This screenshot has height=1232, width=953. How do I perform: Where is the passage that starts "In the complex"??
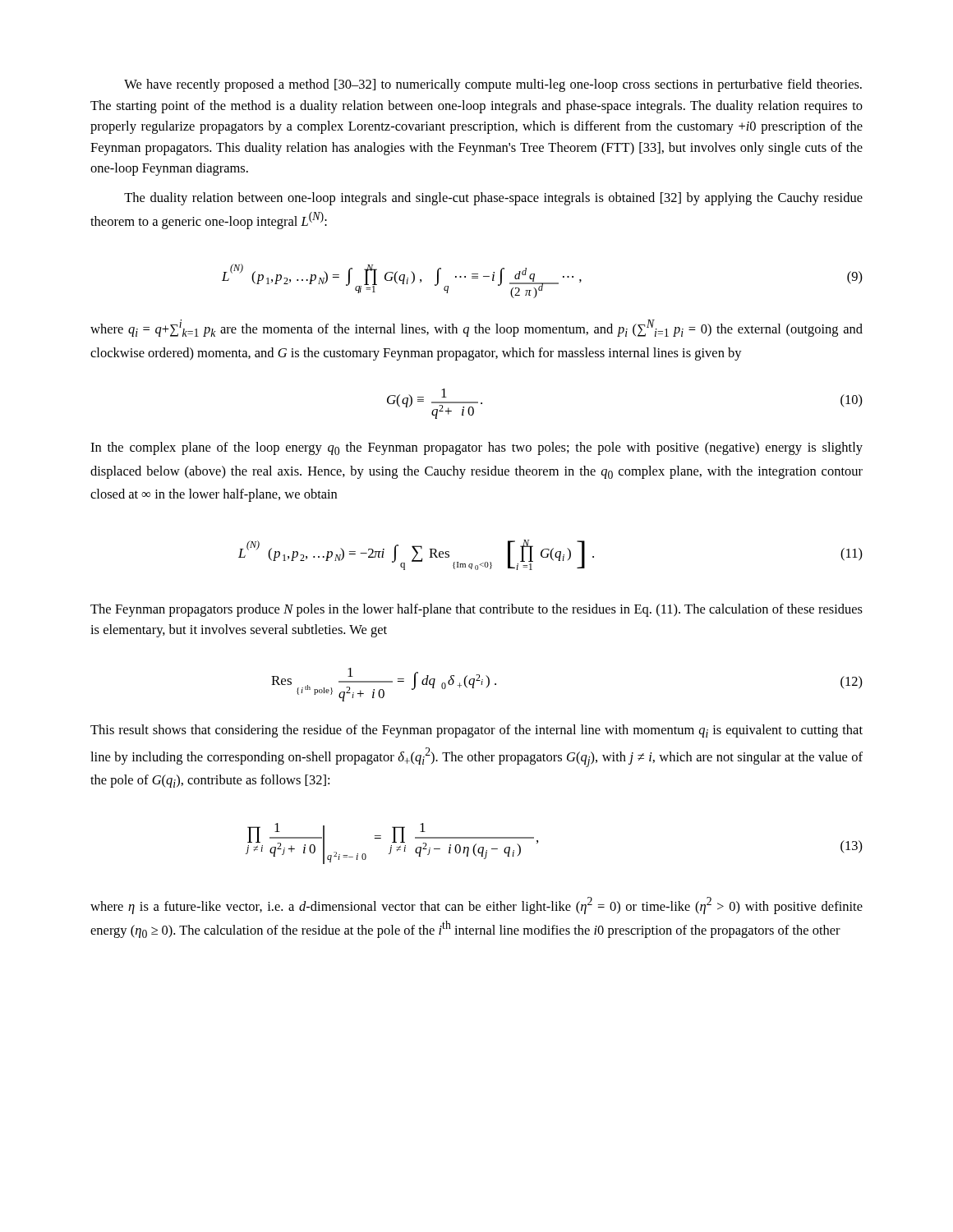[x=476, y=471]
